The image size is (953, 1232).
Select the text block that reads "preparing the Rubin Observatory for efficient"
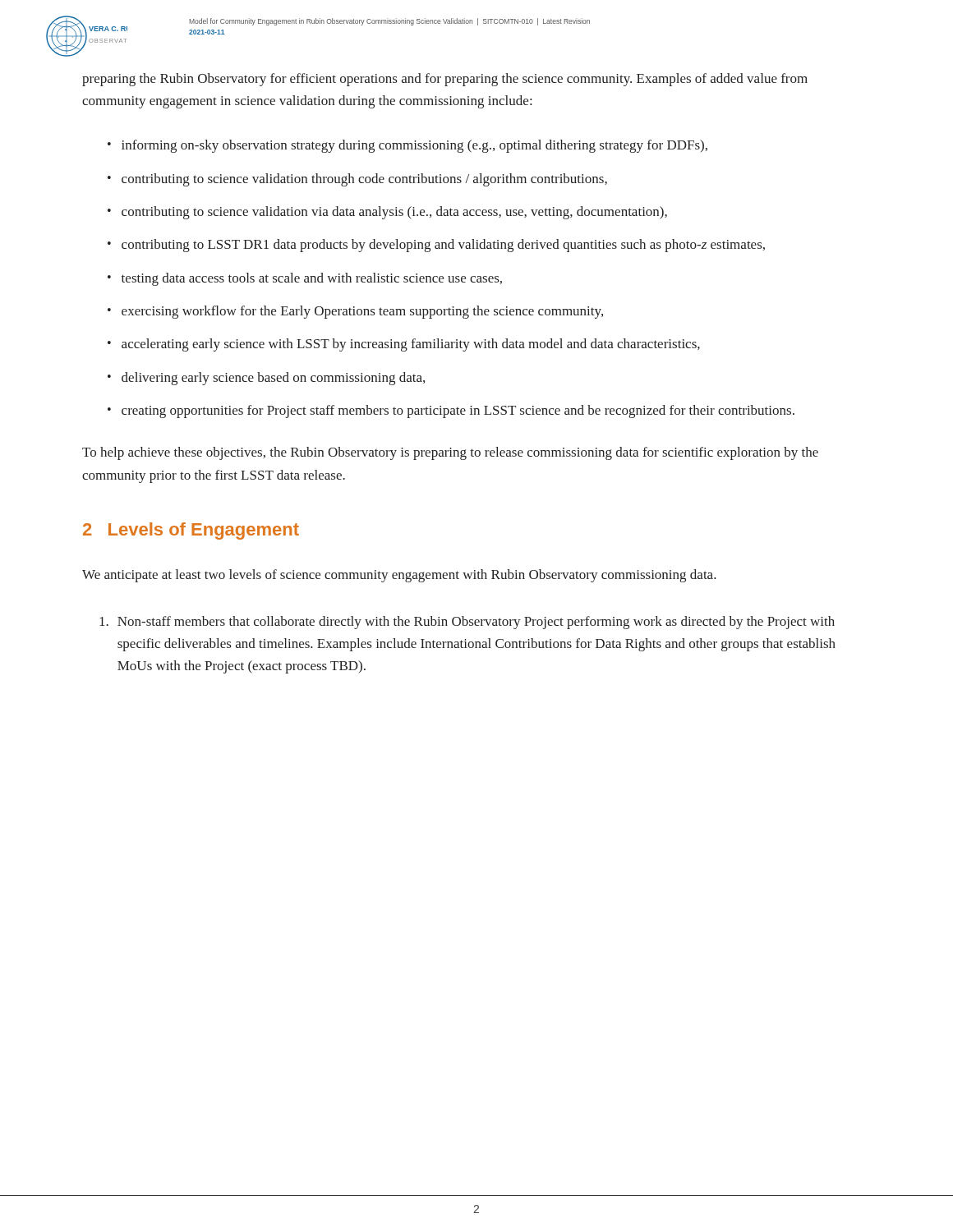(445, 90)
